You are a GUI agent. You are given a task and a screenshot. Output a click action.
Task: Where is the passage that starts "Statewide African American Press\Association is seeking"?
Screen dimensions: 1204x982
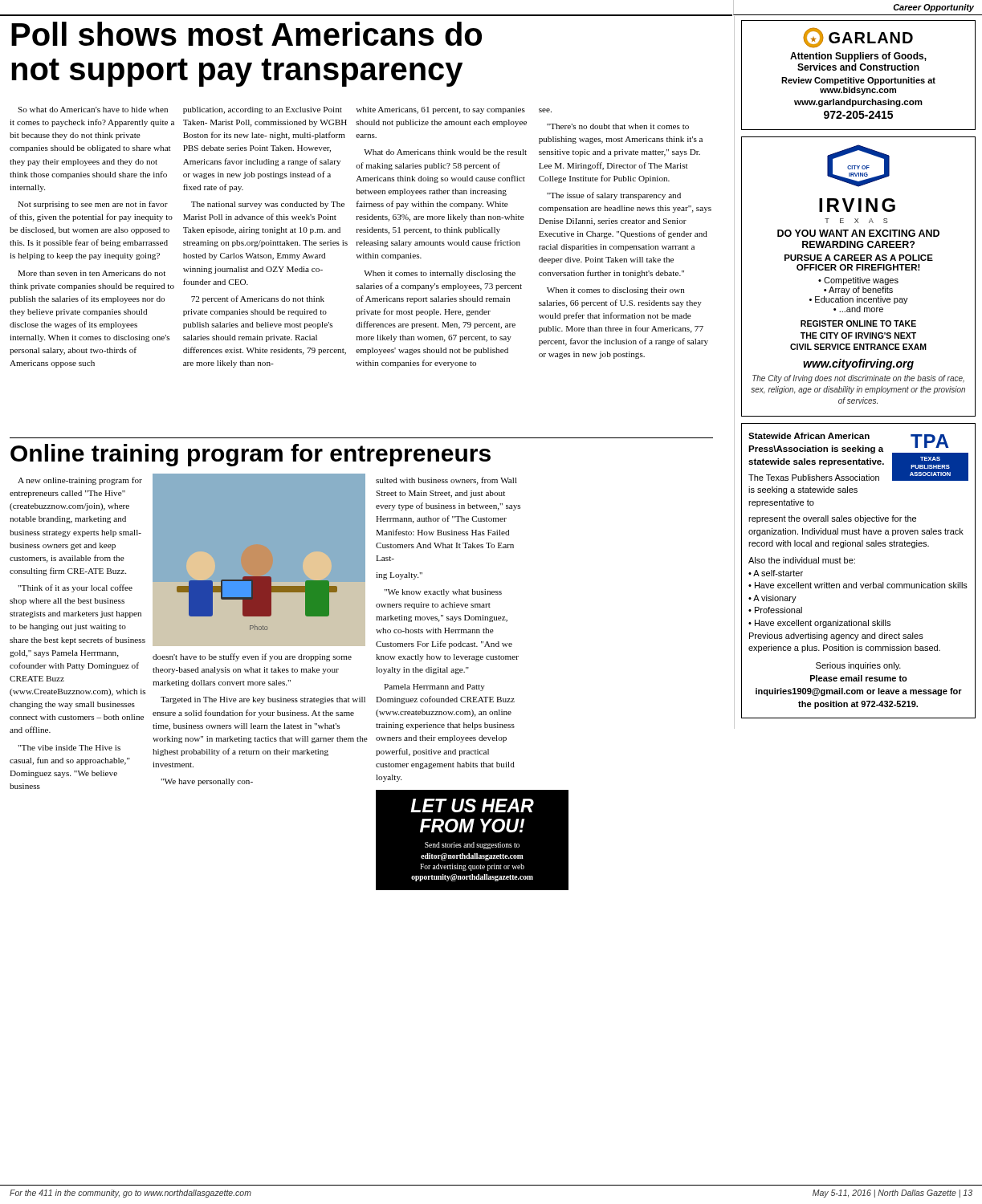coord(858,571)
